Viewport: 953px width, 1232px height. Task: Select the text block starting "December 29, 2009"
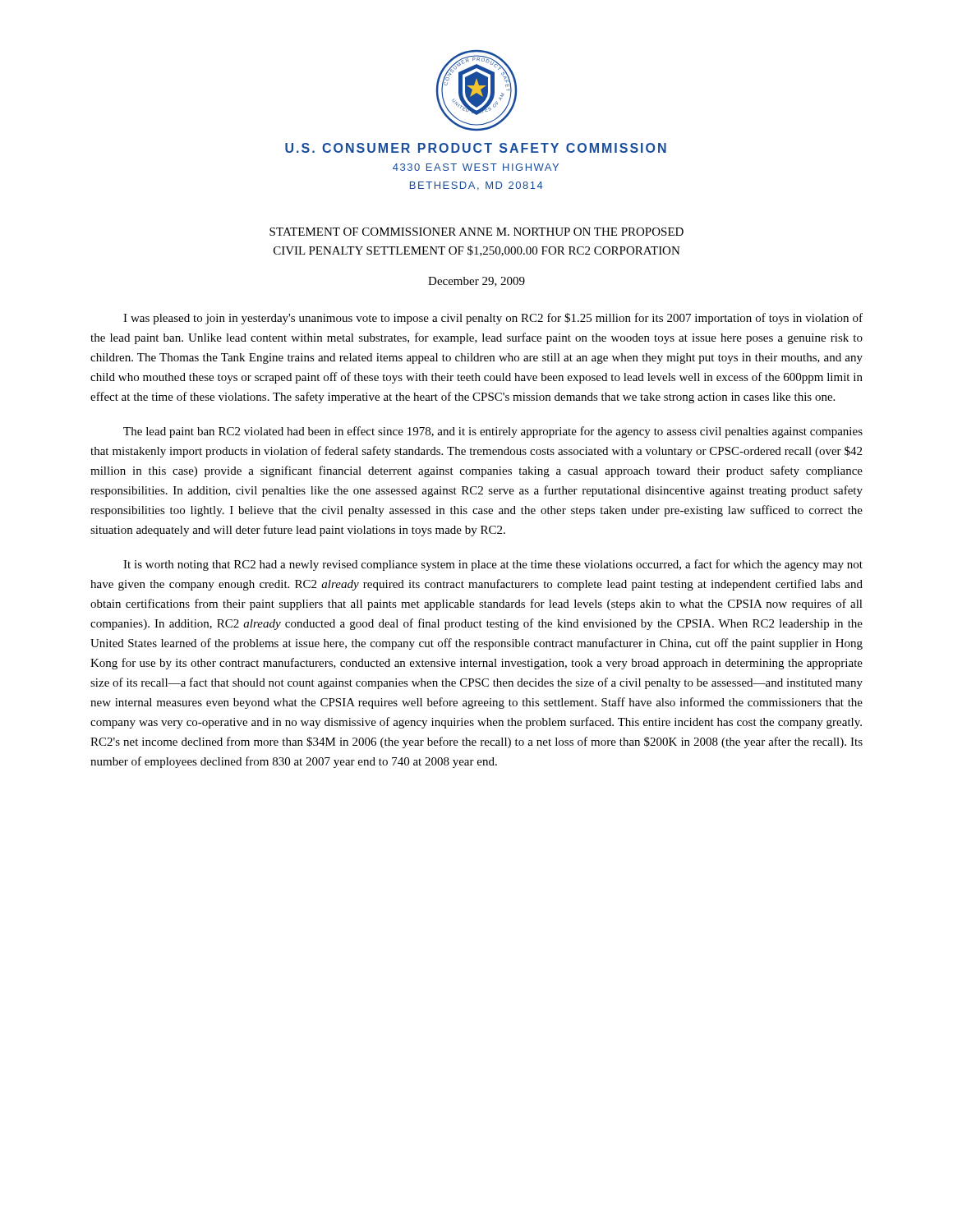(x=476, y=281)
